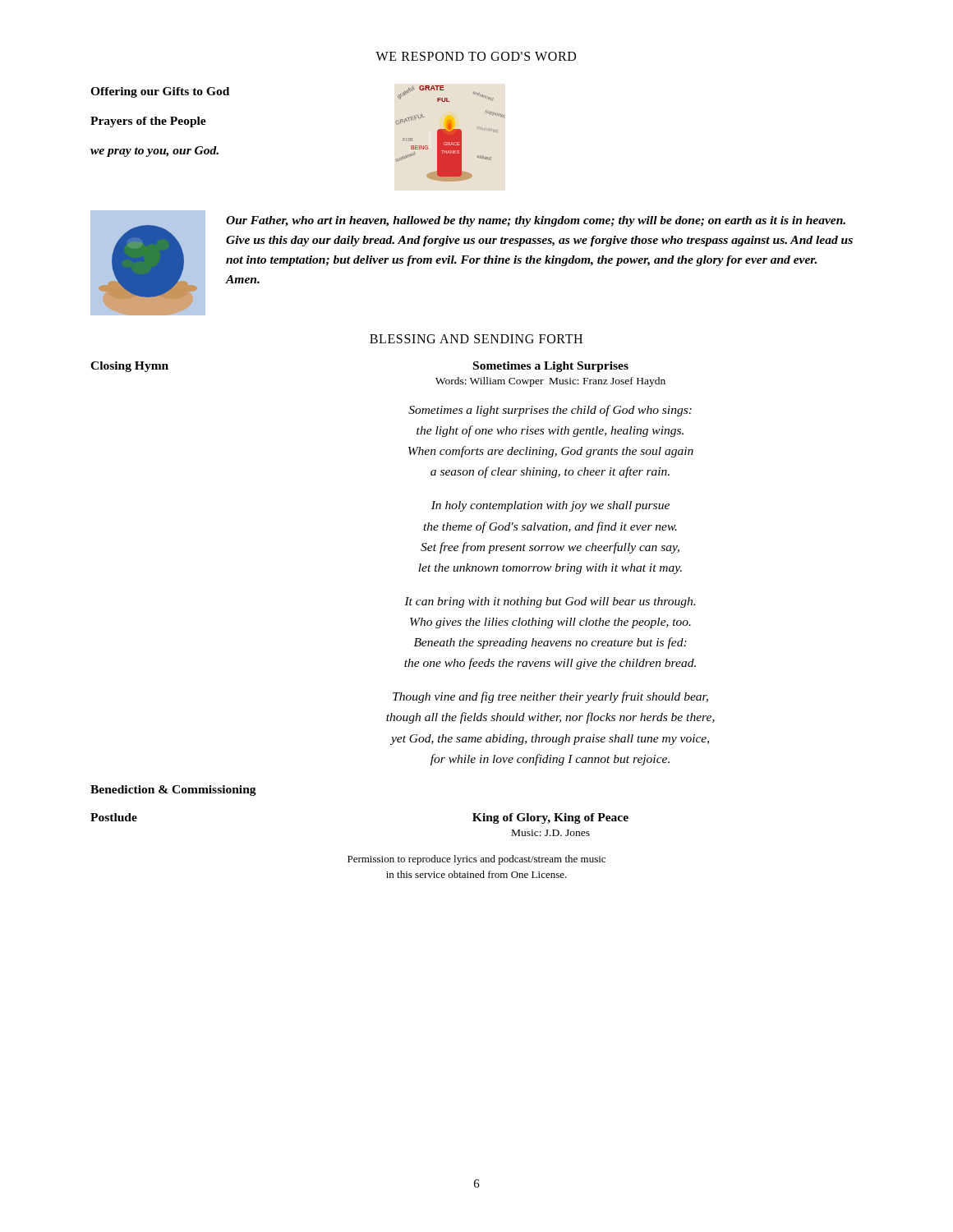Click on the text that reads "we pray to you, our God."
Screen dimensions: 1232x953
tap(155, 150)
